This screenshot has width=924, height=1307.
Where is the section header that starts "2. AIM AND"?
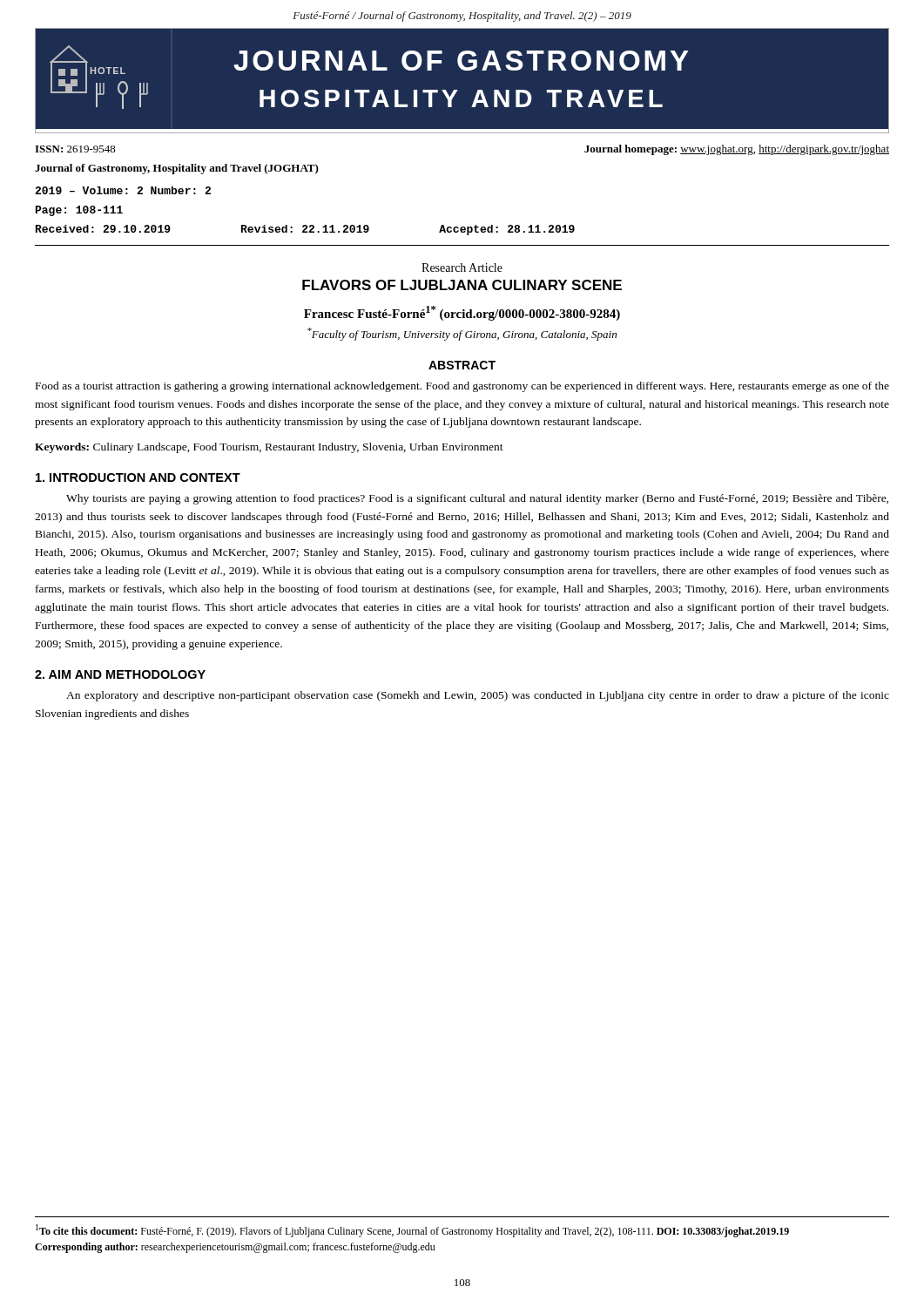pos(120,674)
